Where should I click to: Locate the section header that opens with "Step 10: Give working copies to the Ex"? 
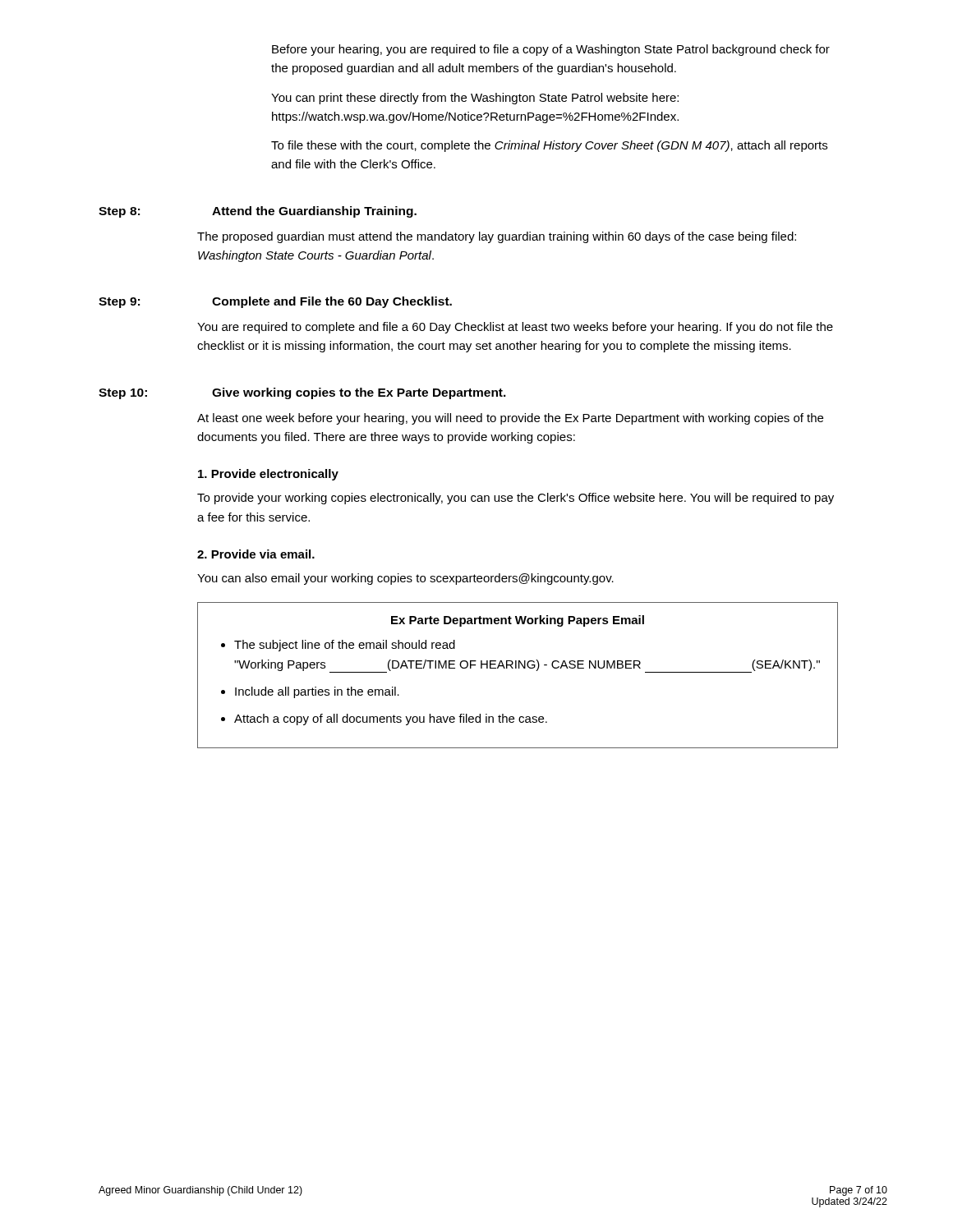[x=302, y=392]
